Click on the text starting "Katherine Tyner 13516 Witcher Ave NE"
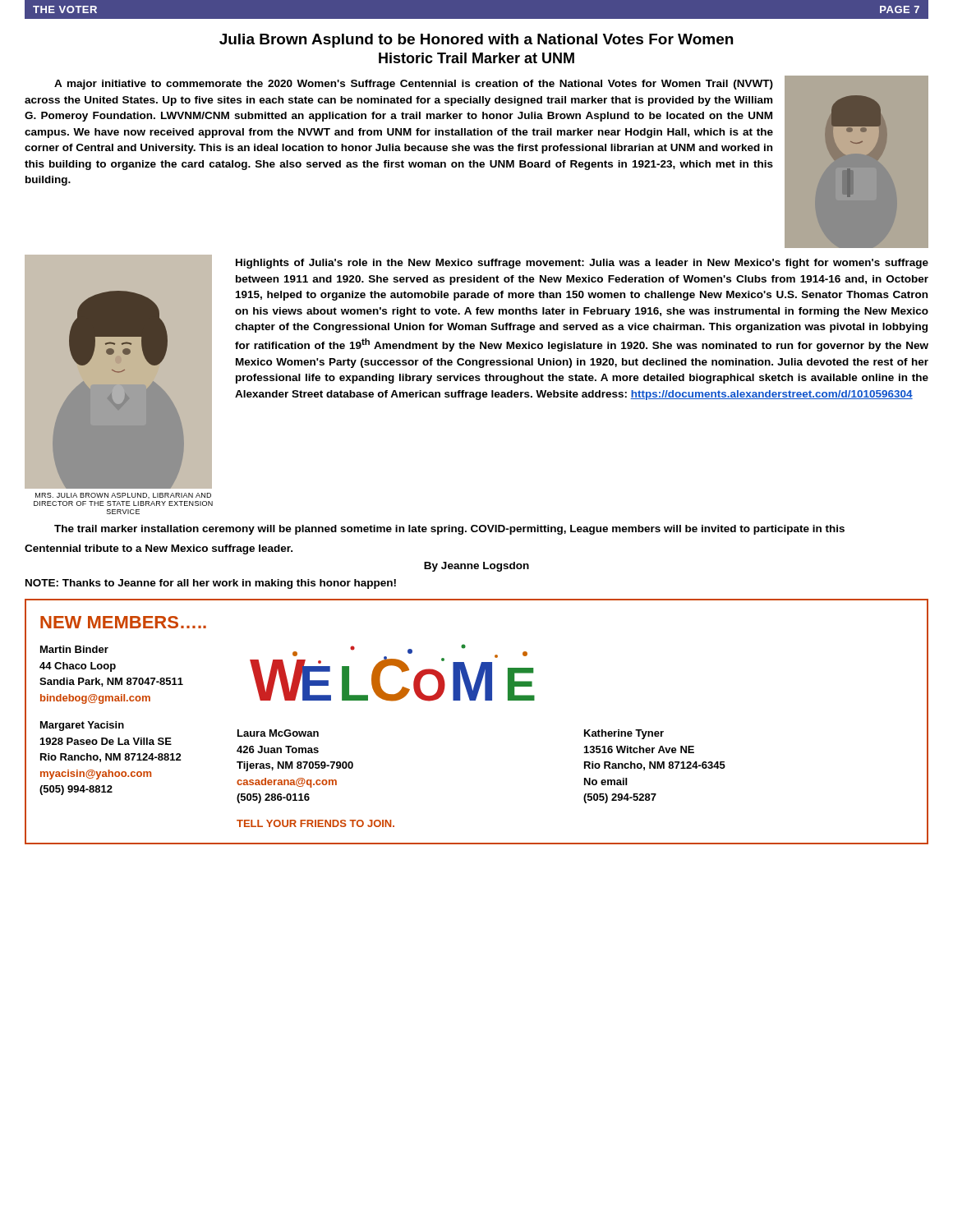The height and width of the screenshot is (1232, 953). (654, 765)
